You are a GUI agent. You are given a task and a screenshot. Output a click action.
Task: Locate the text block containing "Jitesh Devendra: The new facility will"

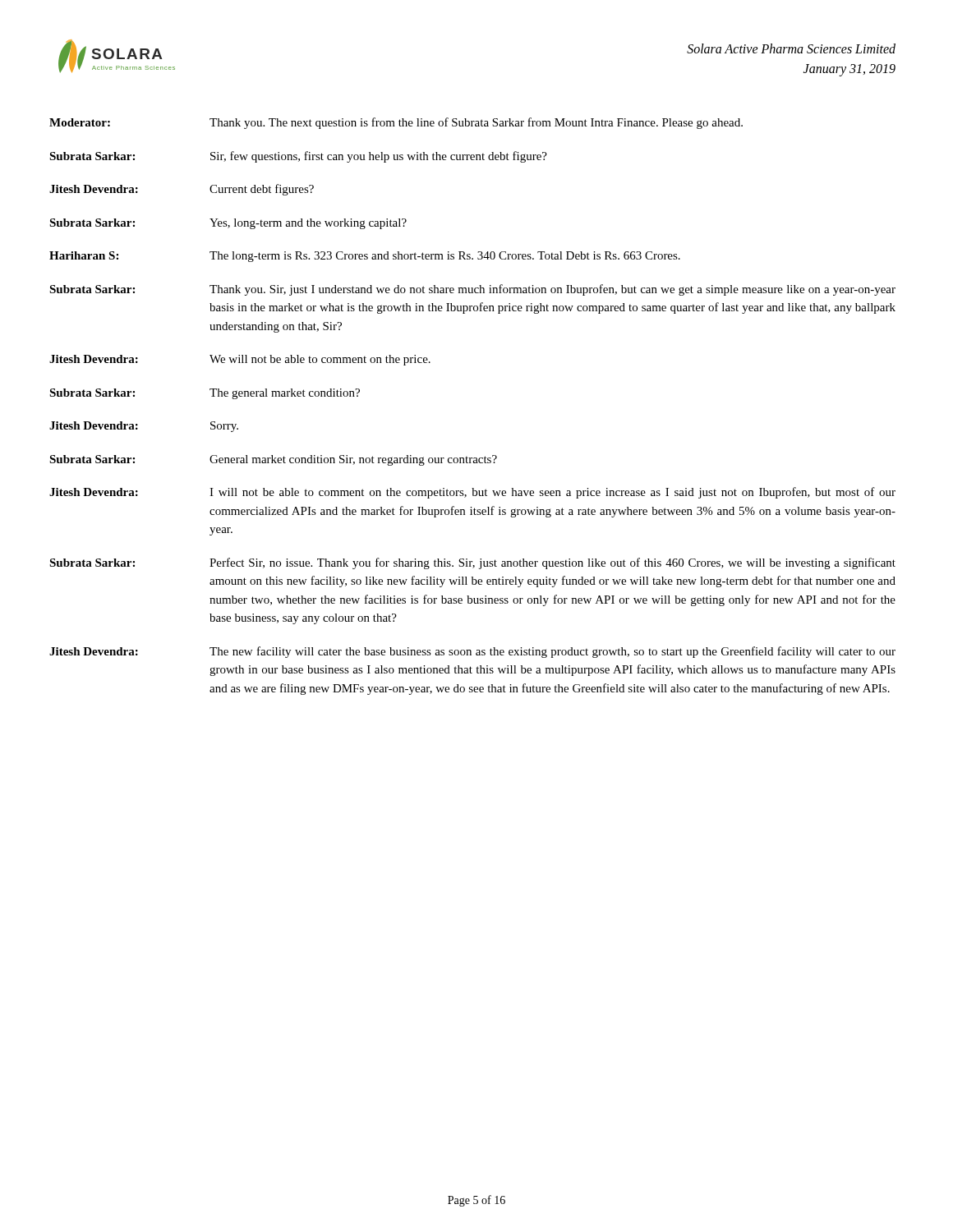pyautogui.click(x=472, y=670)
